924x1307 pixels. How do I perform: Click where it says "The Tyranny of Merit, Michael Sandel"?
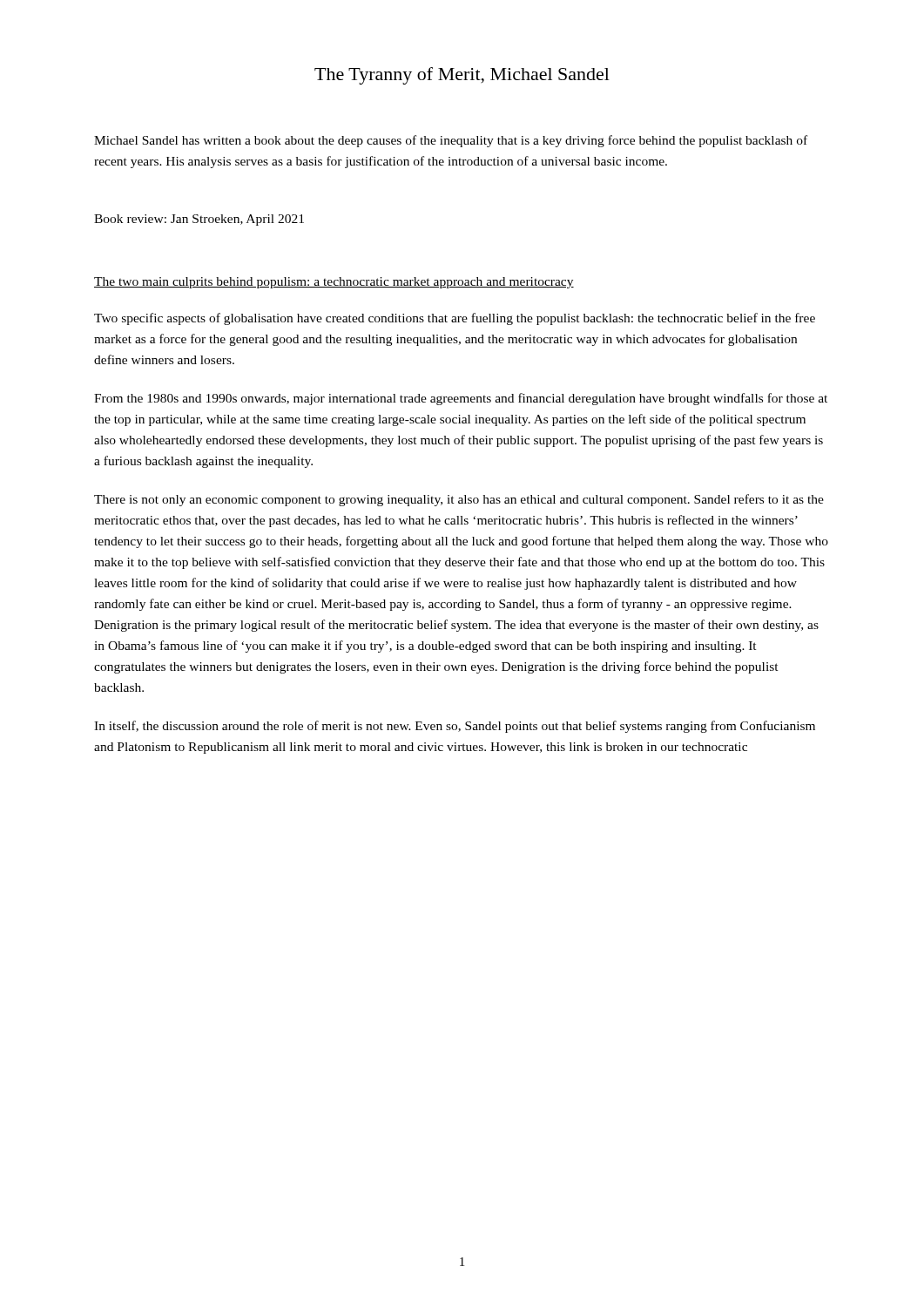tap(462, 74)
